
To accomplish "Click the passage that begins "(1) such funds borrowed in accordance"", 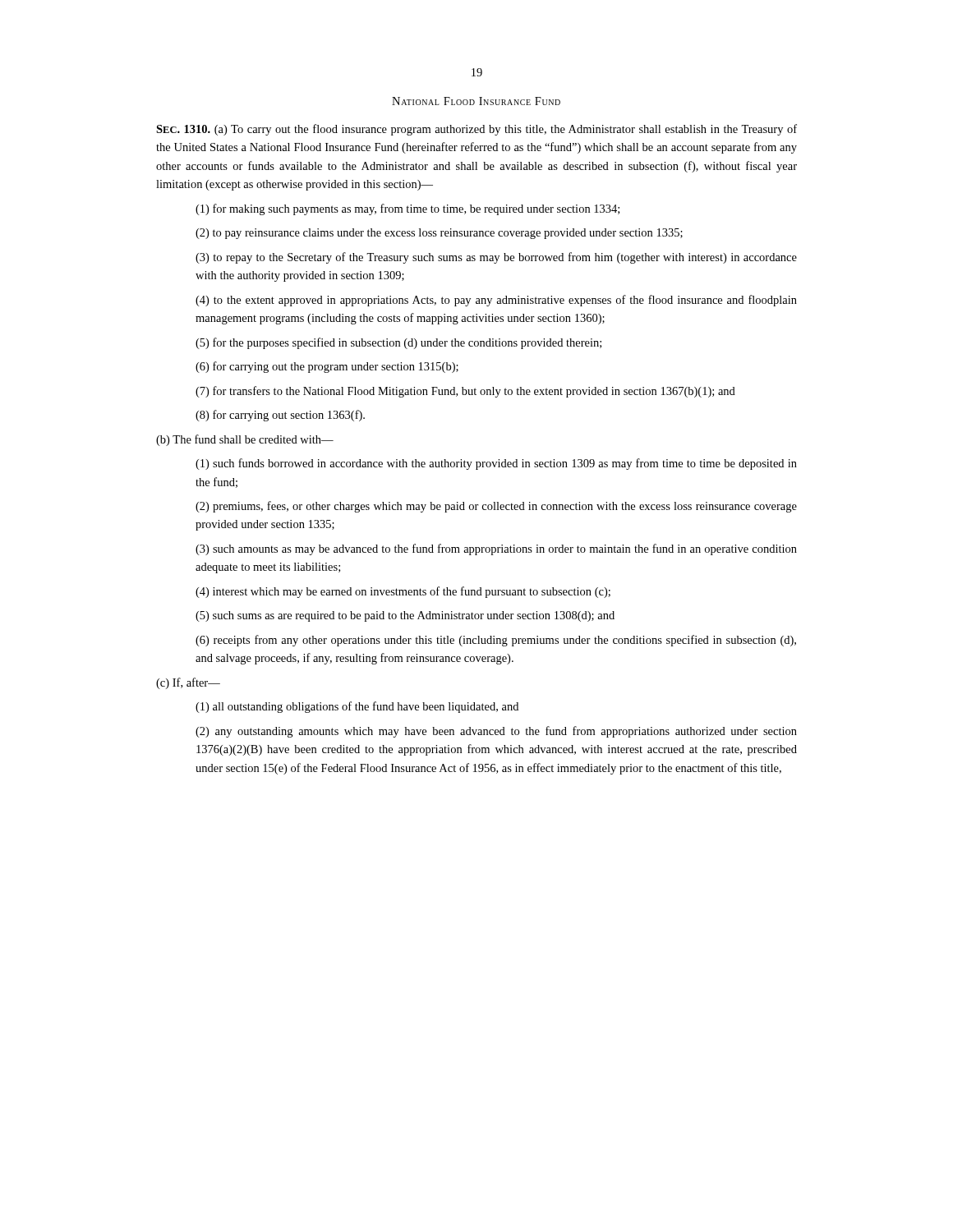I will [496, 472].
